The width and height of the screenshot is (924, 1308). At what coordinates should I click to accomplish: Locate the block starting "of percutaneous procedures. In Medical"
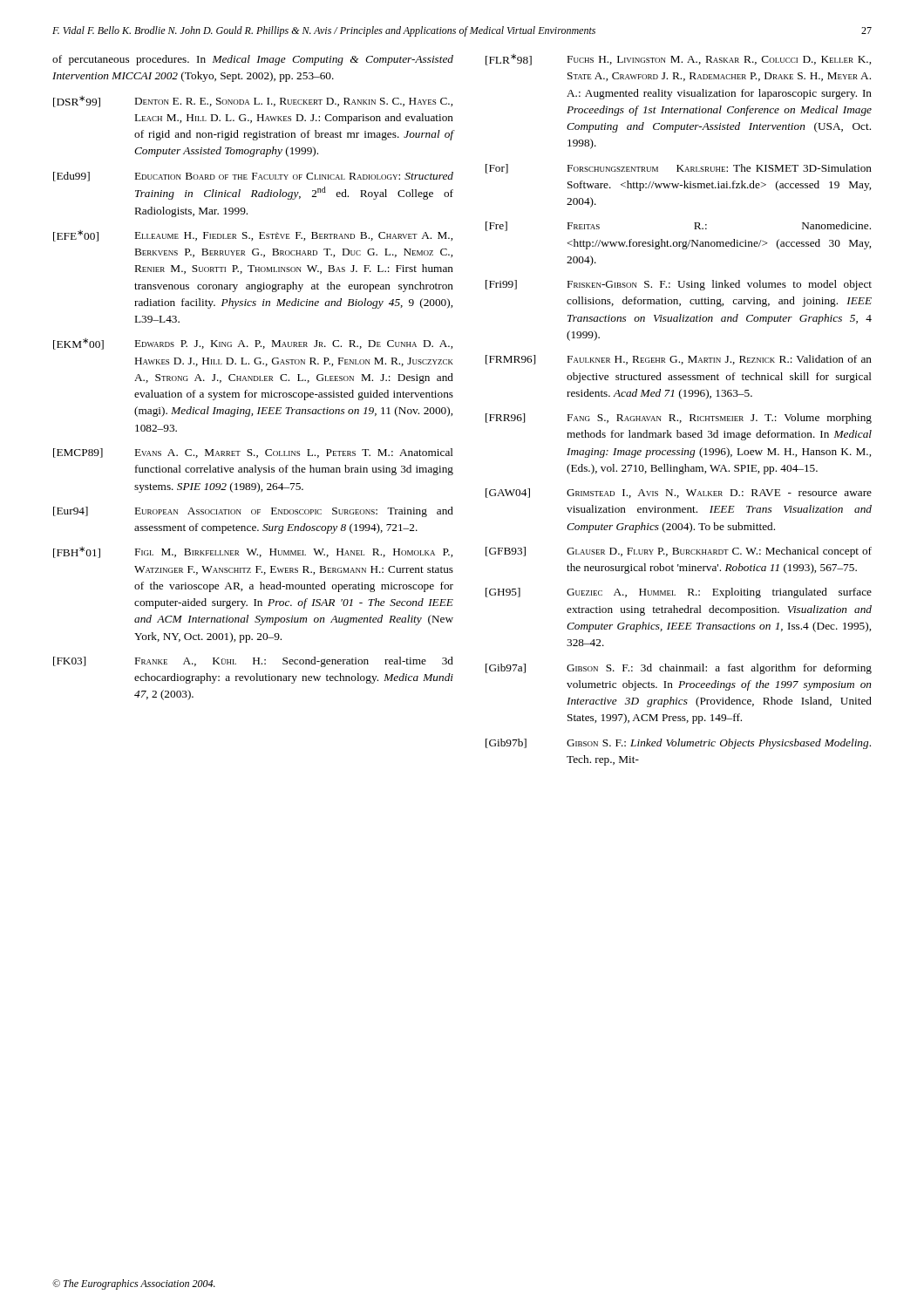pos(253,67)
